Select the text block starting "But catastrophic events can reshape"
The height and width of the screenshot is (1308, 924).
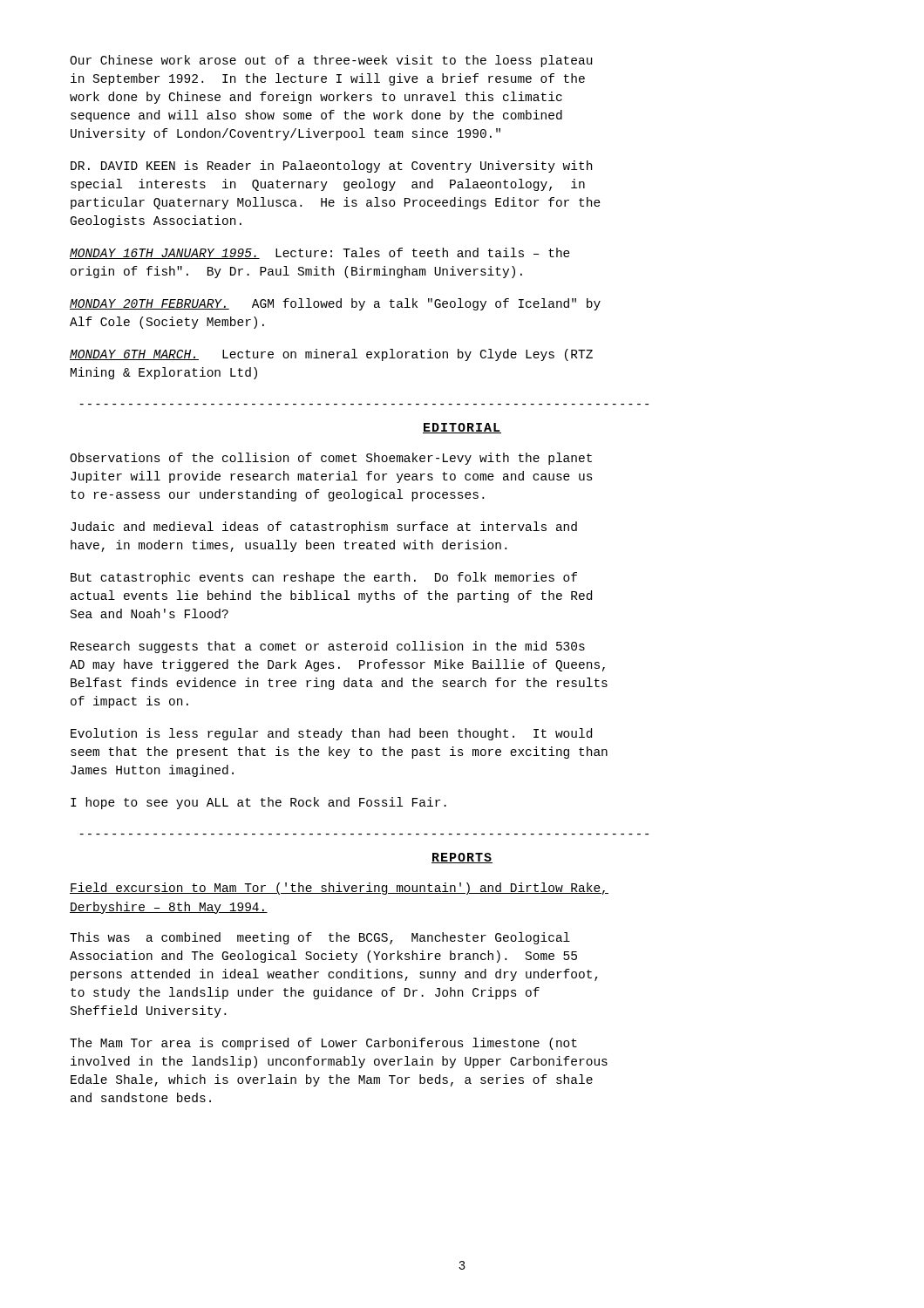point(331,597)
